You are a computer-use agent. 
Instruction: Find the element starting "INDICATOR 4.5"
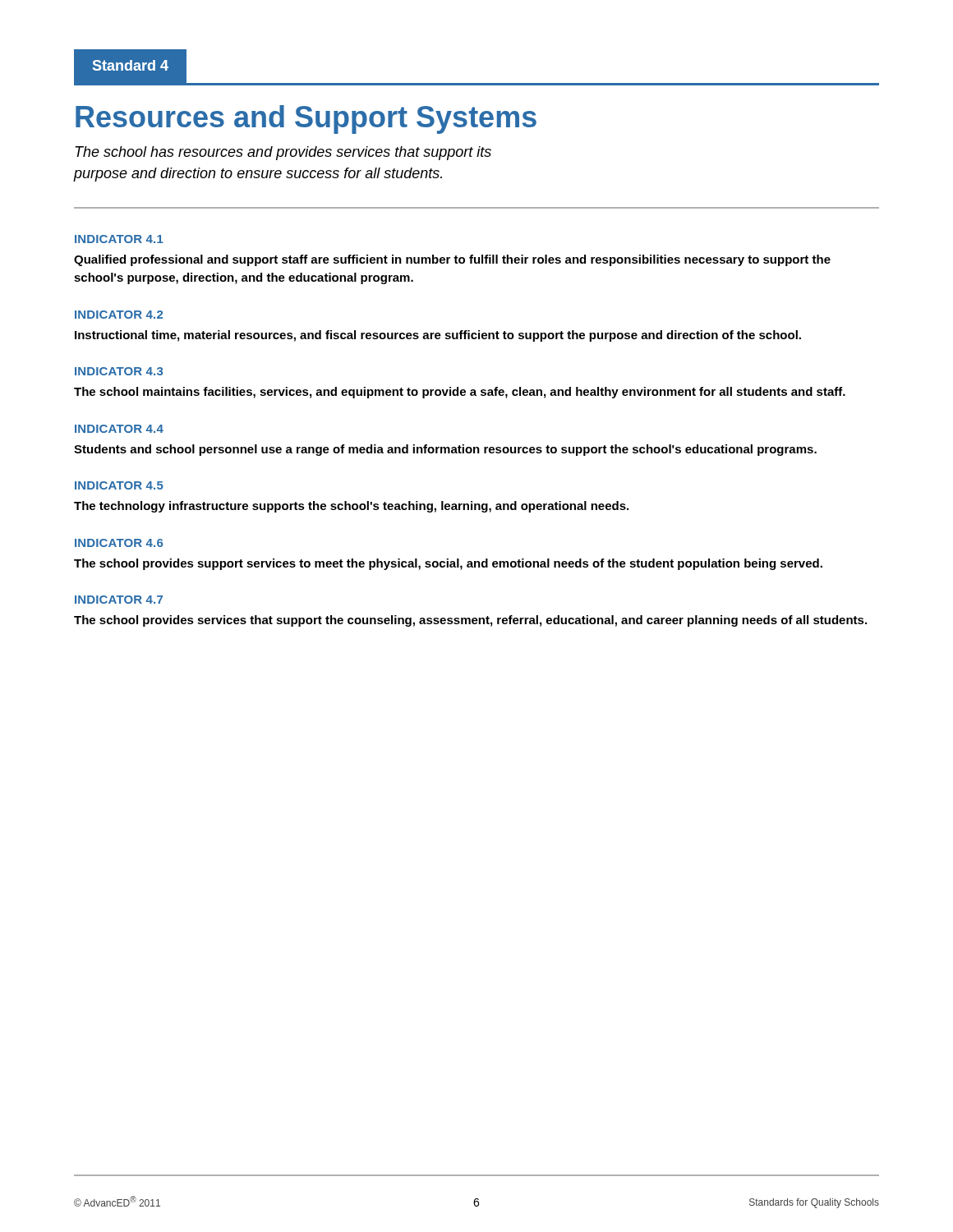pyautogui.click(x=119, y=485)
